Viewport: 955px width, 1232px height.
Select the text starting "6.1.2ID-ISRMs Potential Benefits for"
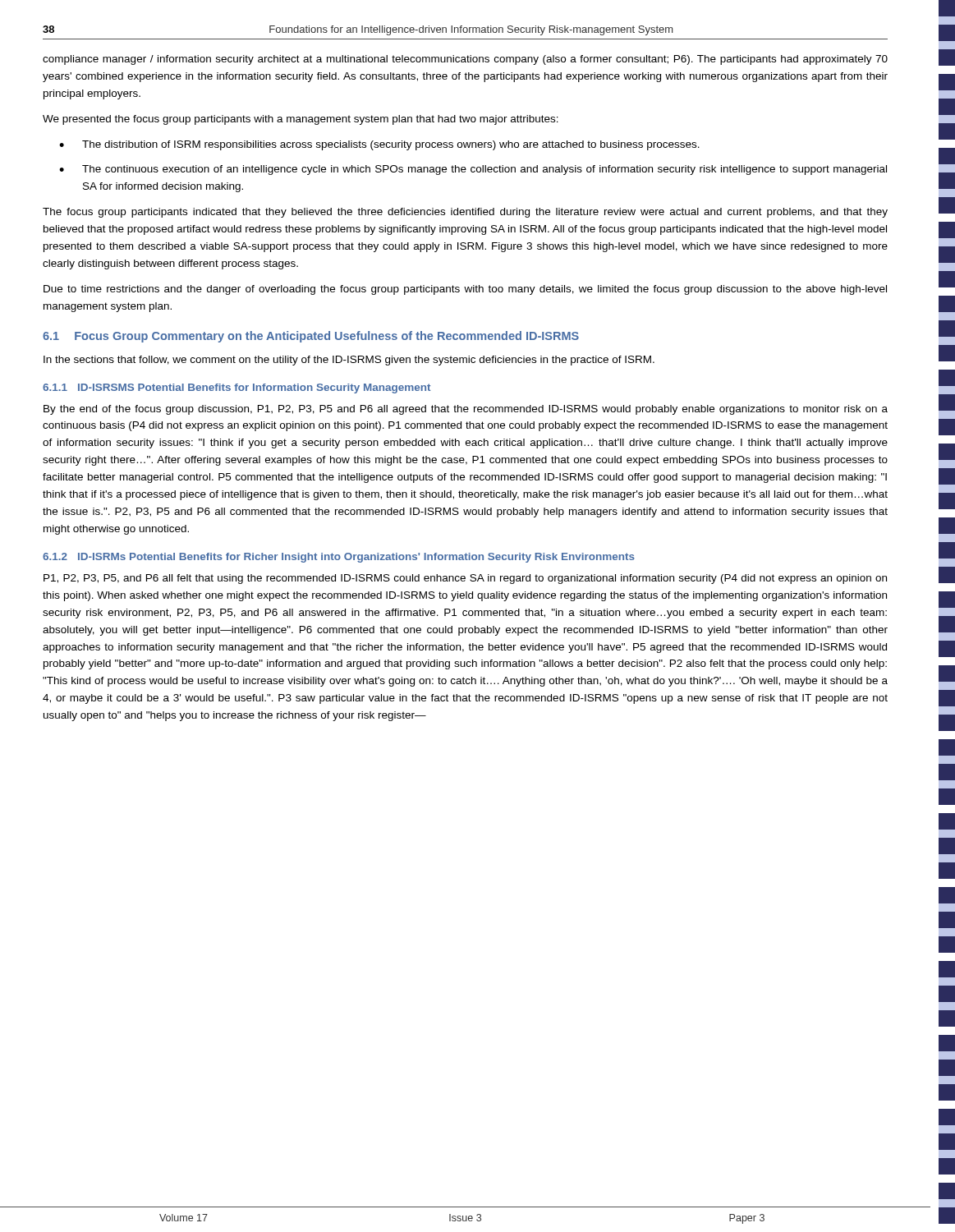(339, 556)
